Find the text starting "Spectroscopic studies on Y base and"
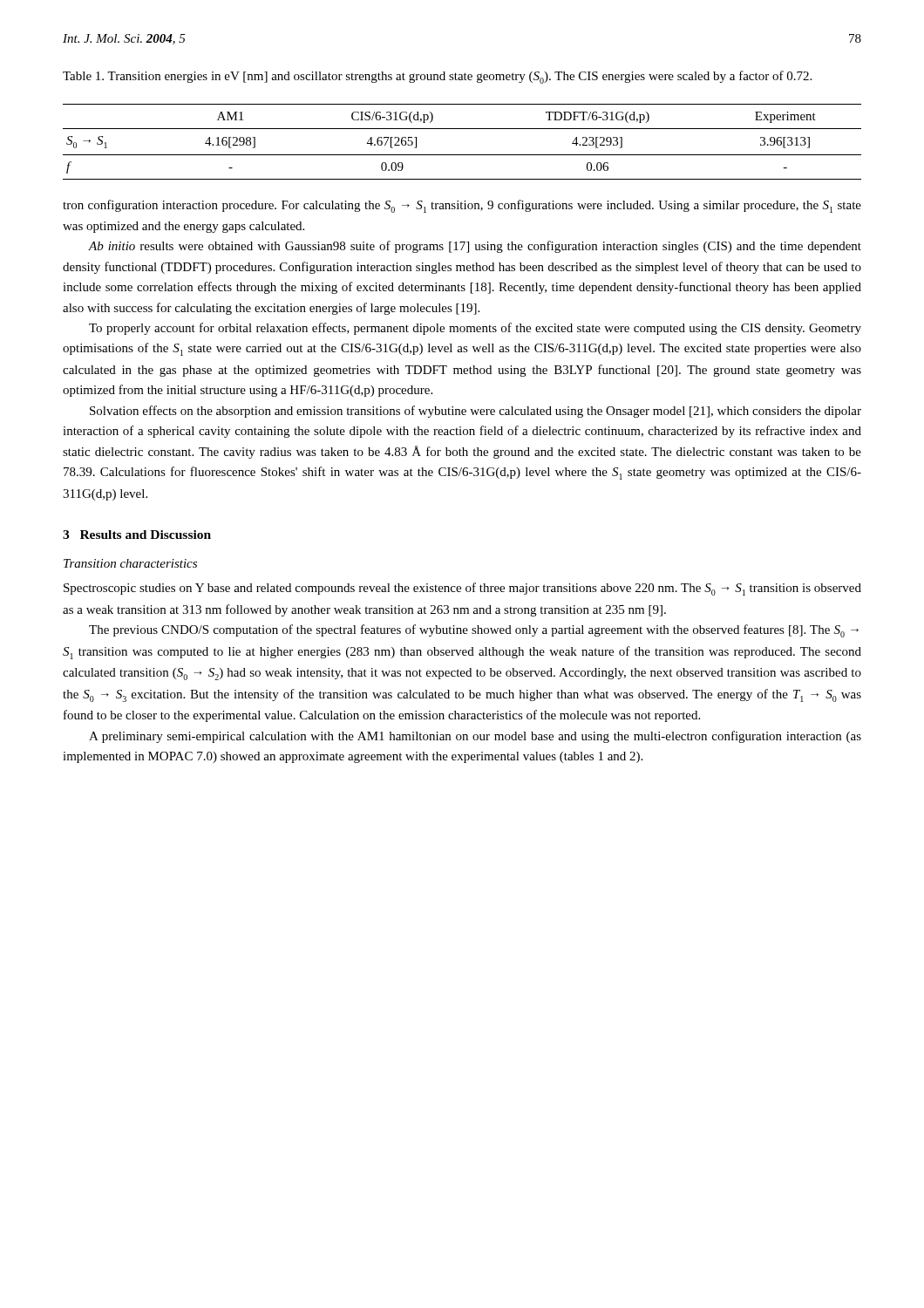924x1308 pixels. pyautogui.click(x=462, y=673)
